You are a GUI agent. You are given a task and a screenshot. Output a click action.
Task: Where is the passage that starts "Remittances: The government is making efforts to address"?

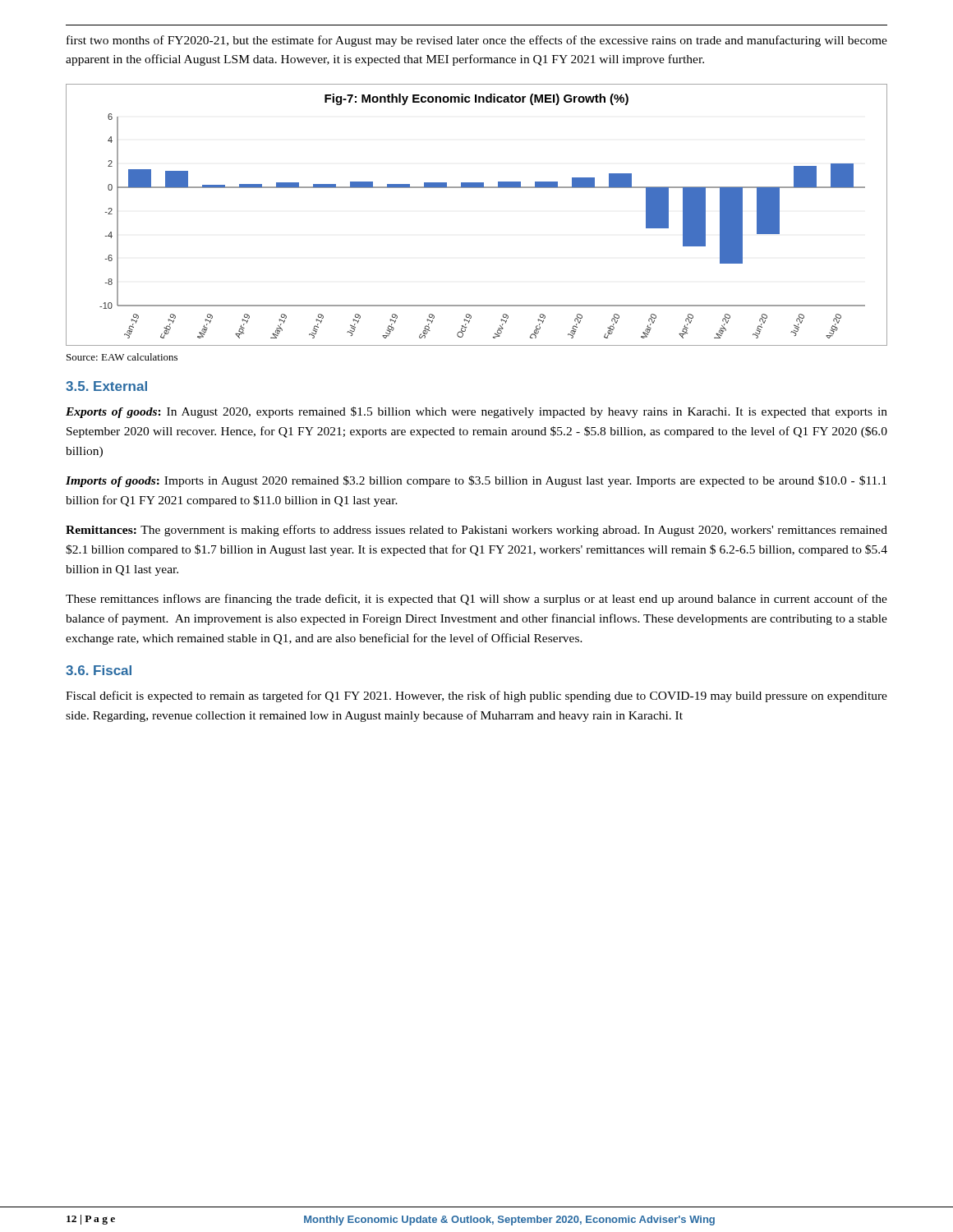(476, 549)
